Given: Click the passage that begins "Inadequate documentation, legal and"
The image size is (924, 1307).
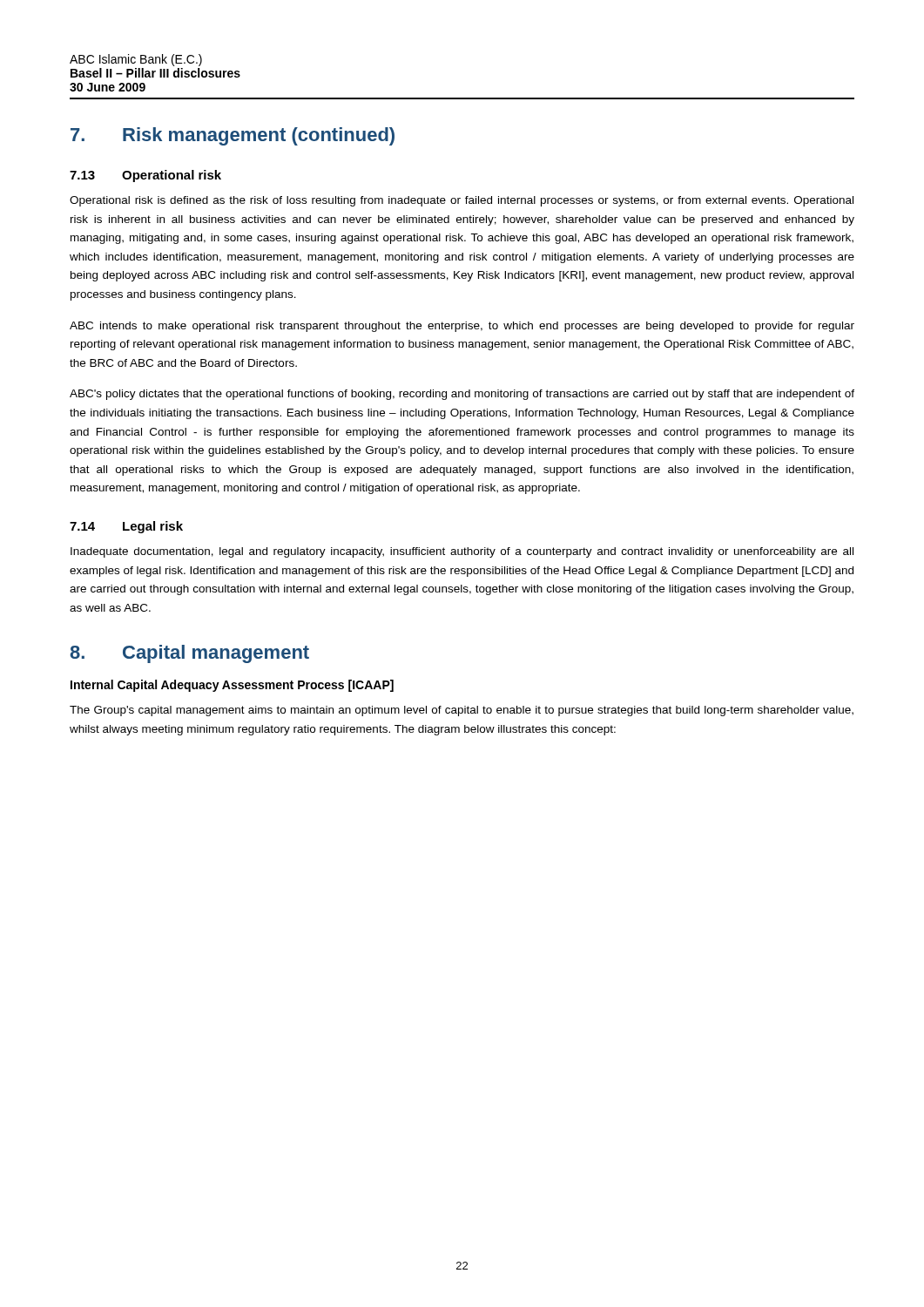Looking at the screenshot, I should point(462,580).
